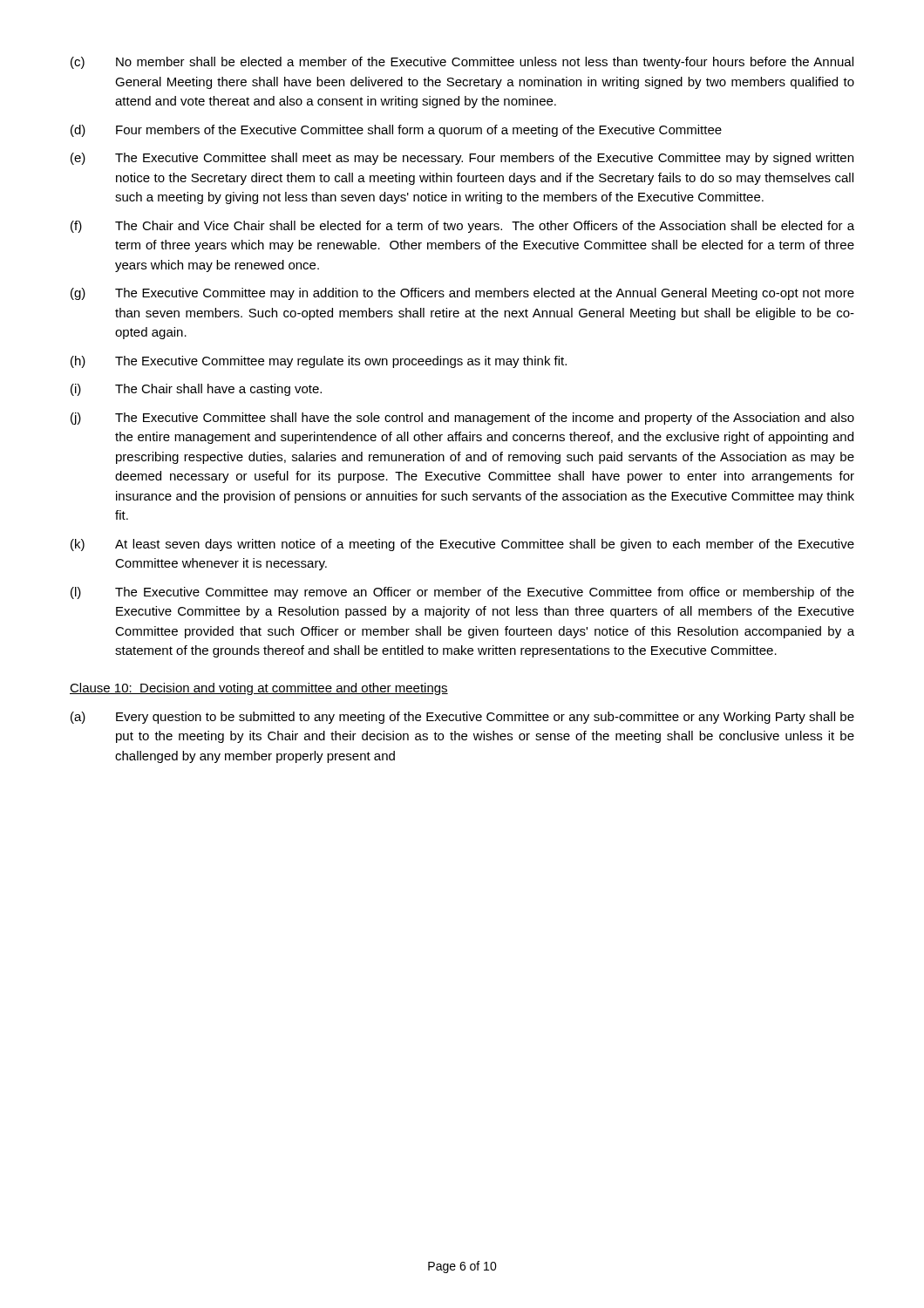Select the list item containing "(h) The Executive Committee may regulate its own"
This screenshot has width=924, height=1308.
coord(462,361)
